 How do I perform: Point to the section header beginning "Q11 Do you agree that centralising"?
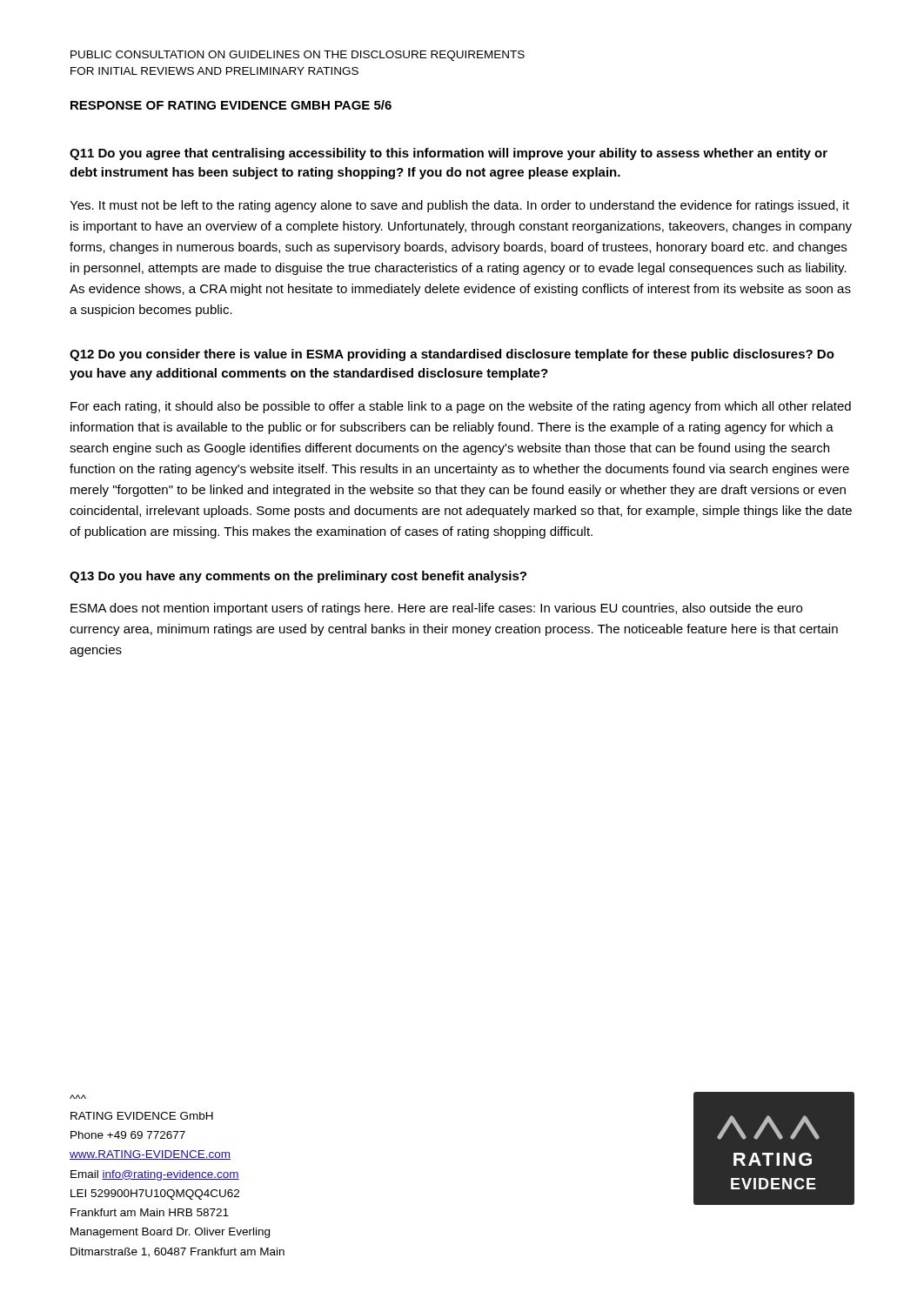(x=449, y=162)
